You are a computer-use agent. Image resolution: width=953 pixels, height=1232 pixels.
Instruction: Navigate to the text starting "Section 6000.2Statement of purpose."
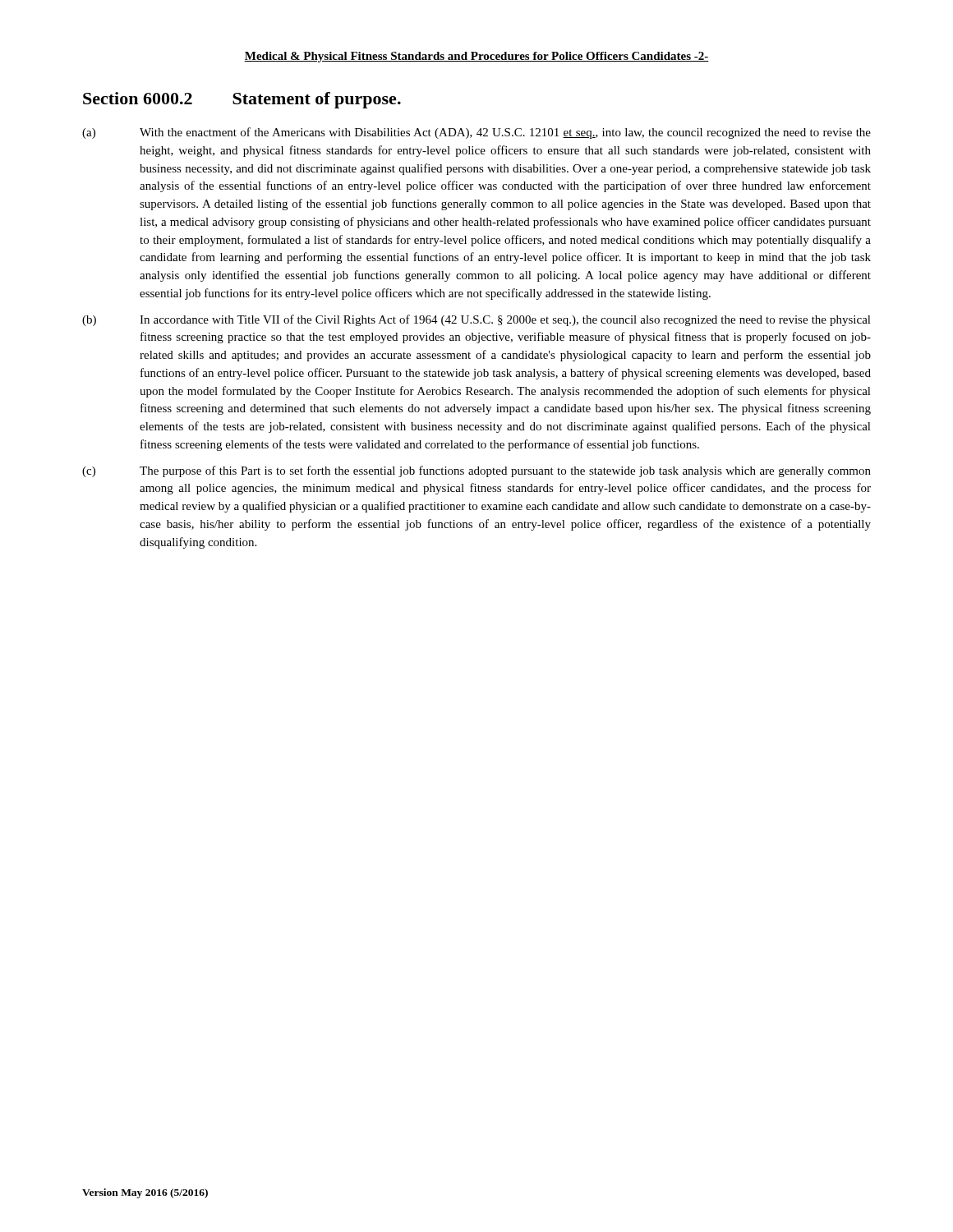point(242,98)
